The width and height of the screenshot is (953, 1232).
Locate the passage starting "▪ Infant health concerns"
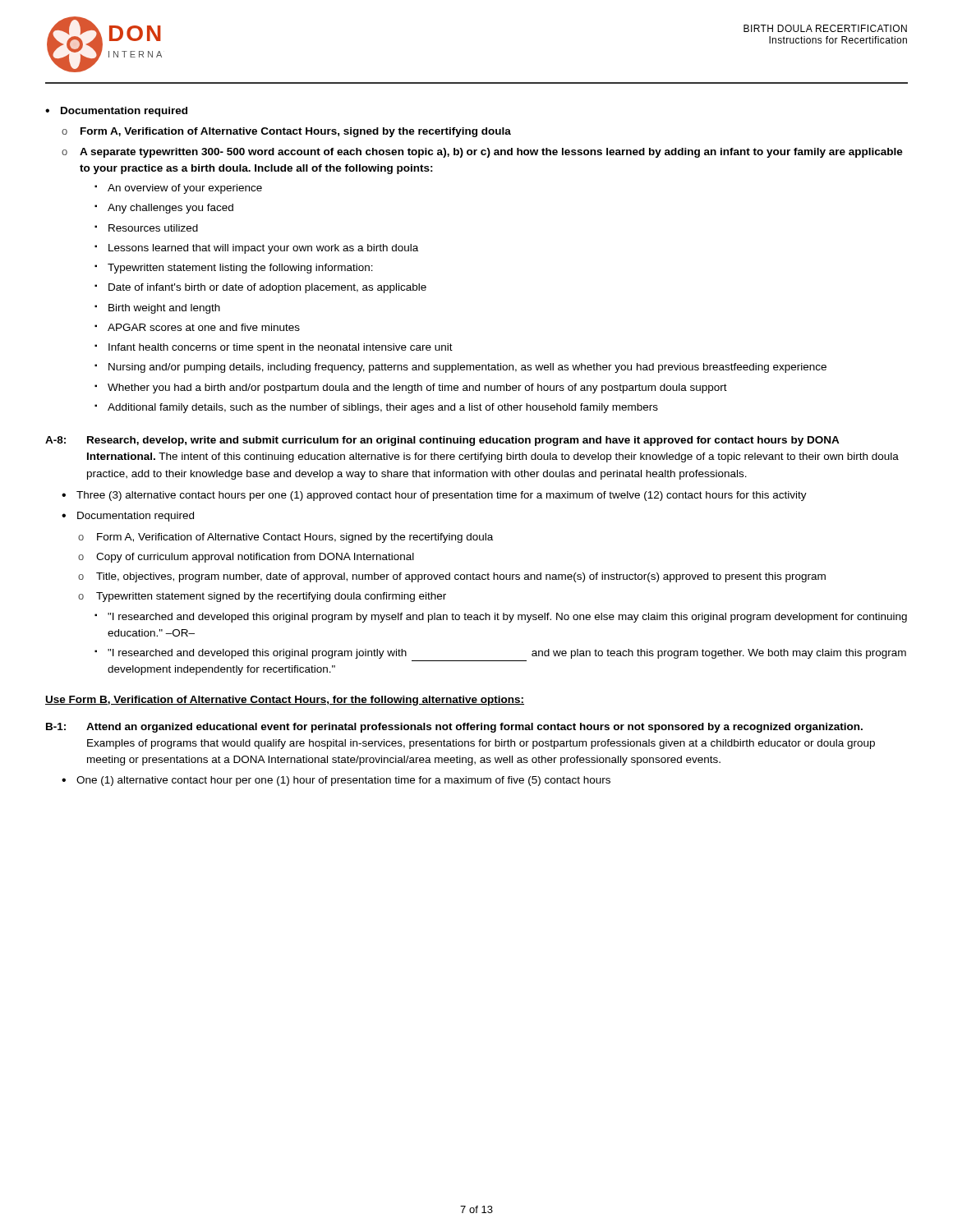click(x=273, y=348)
